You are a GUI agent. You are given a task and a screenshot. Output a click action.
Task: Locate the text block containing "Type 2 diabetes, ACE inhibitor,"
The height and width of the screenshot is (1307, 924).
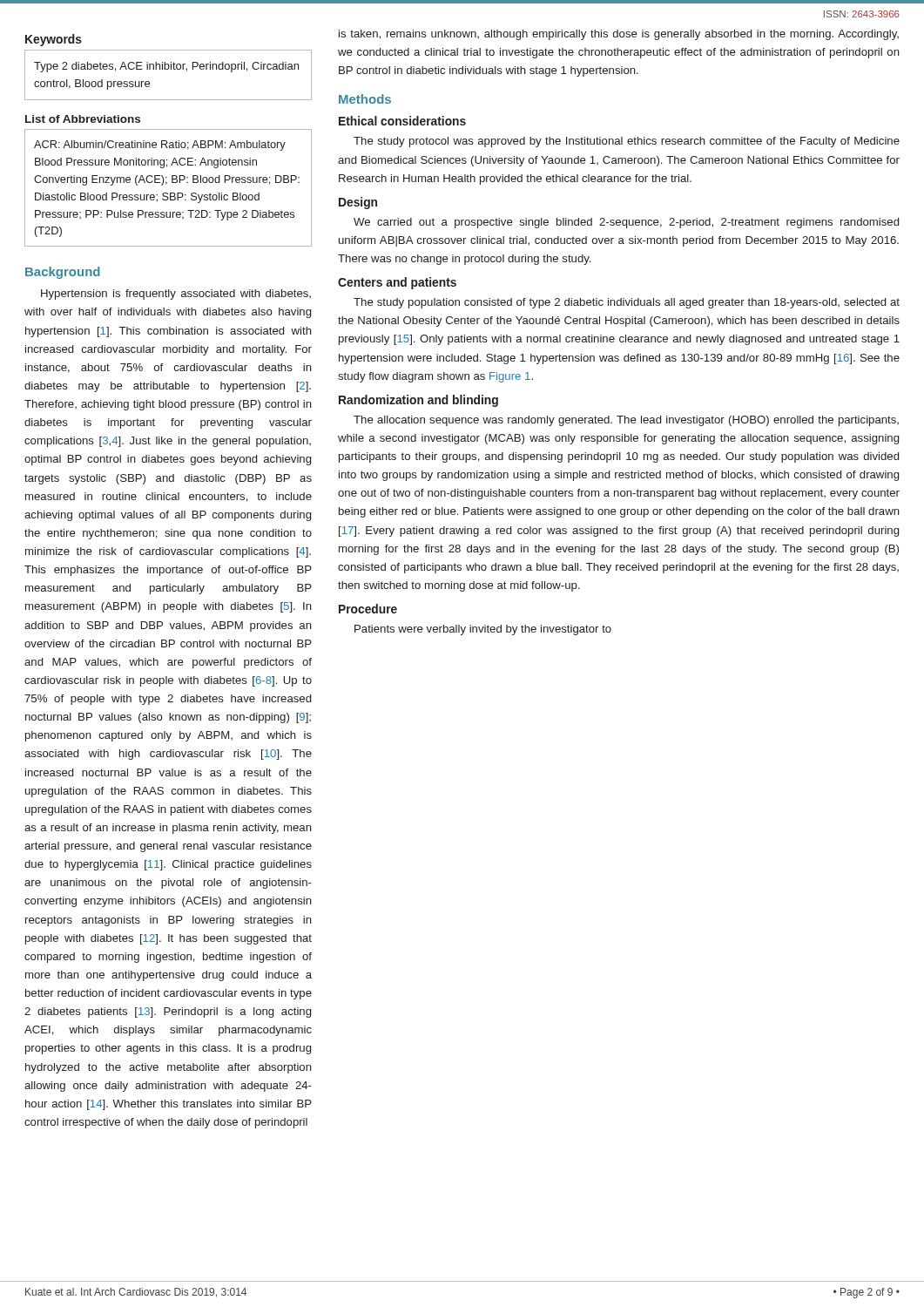(x=167, y=75)
